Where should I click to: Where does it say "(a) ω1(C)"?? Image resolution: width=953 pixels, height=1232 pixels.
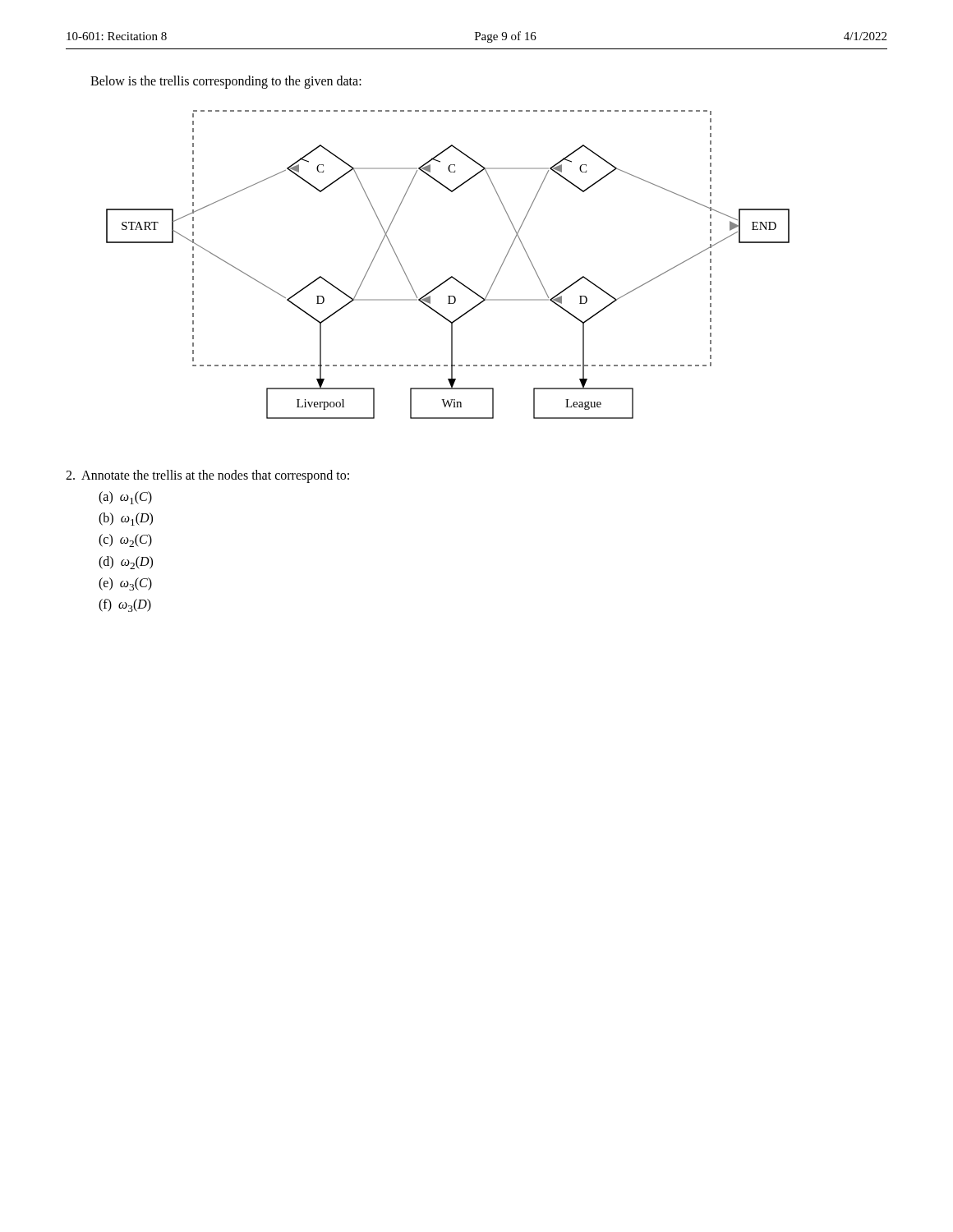[x=125, y=498]
